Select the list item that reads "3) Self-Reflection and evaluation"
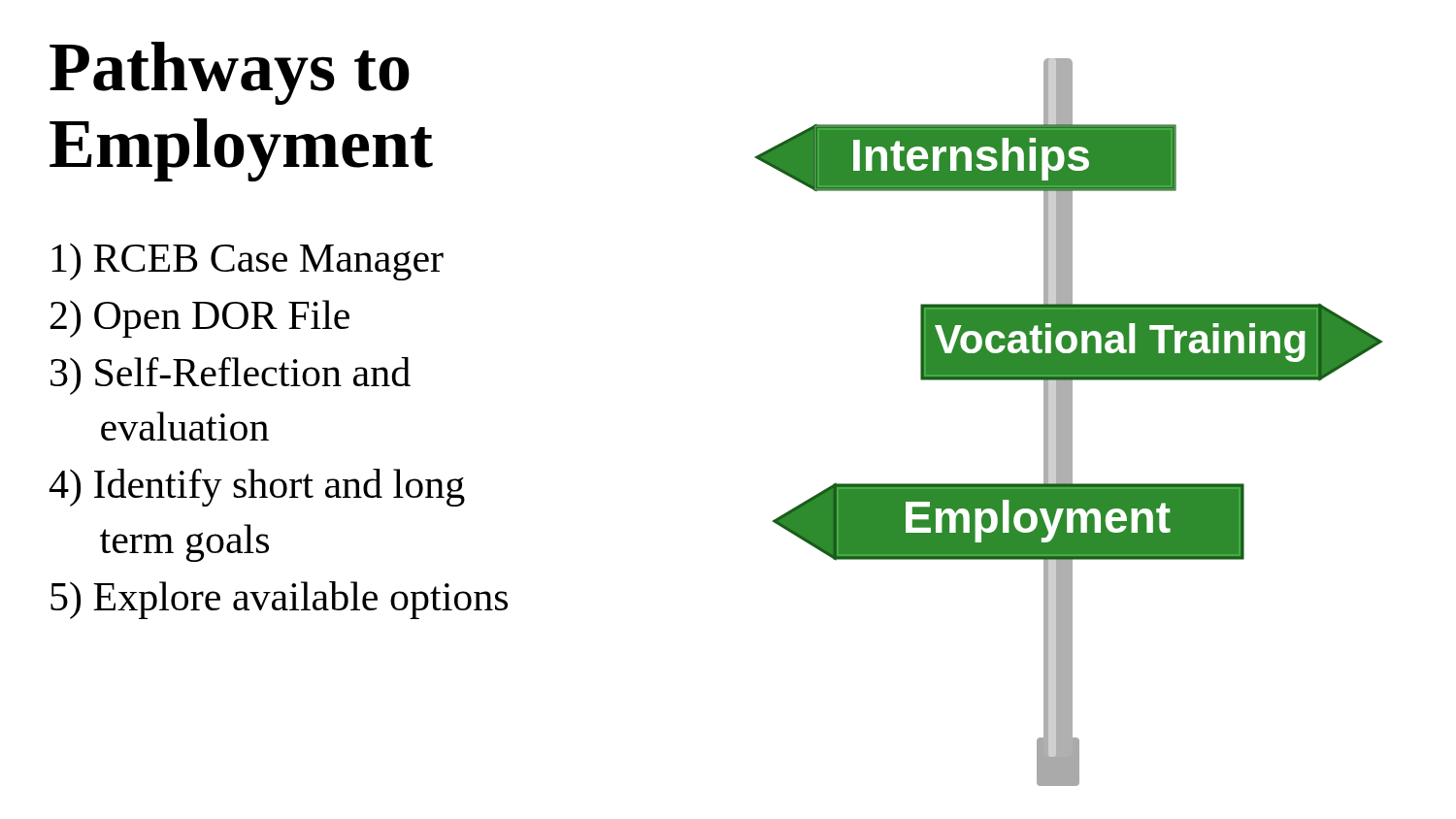 click(x=230, y=400)
